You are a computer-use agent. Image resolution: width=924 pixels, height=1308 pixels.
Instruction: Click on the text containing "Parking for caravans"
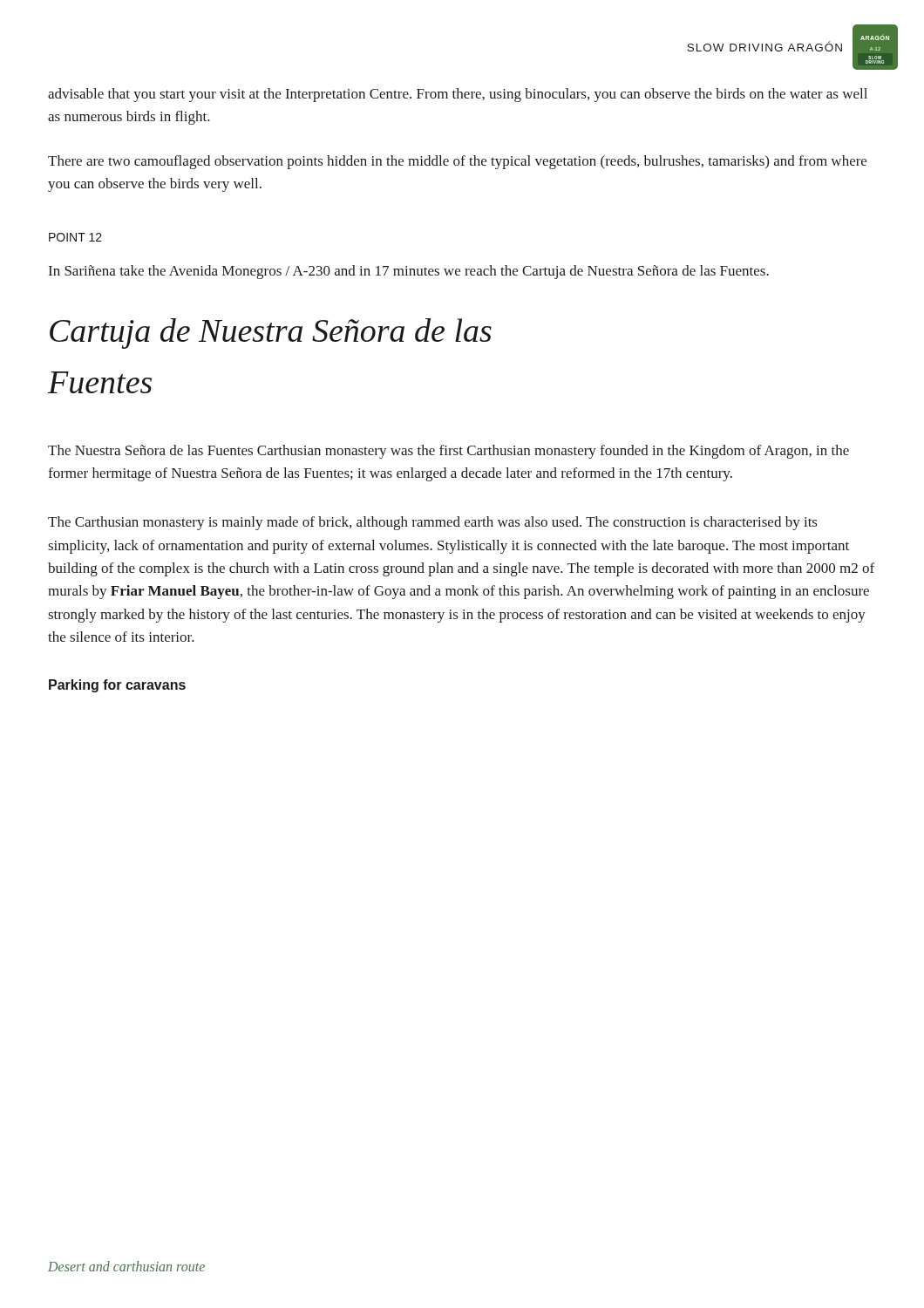117,685
